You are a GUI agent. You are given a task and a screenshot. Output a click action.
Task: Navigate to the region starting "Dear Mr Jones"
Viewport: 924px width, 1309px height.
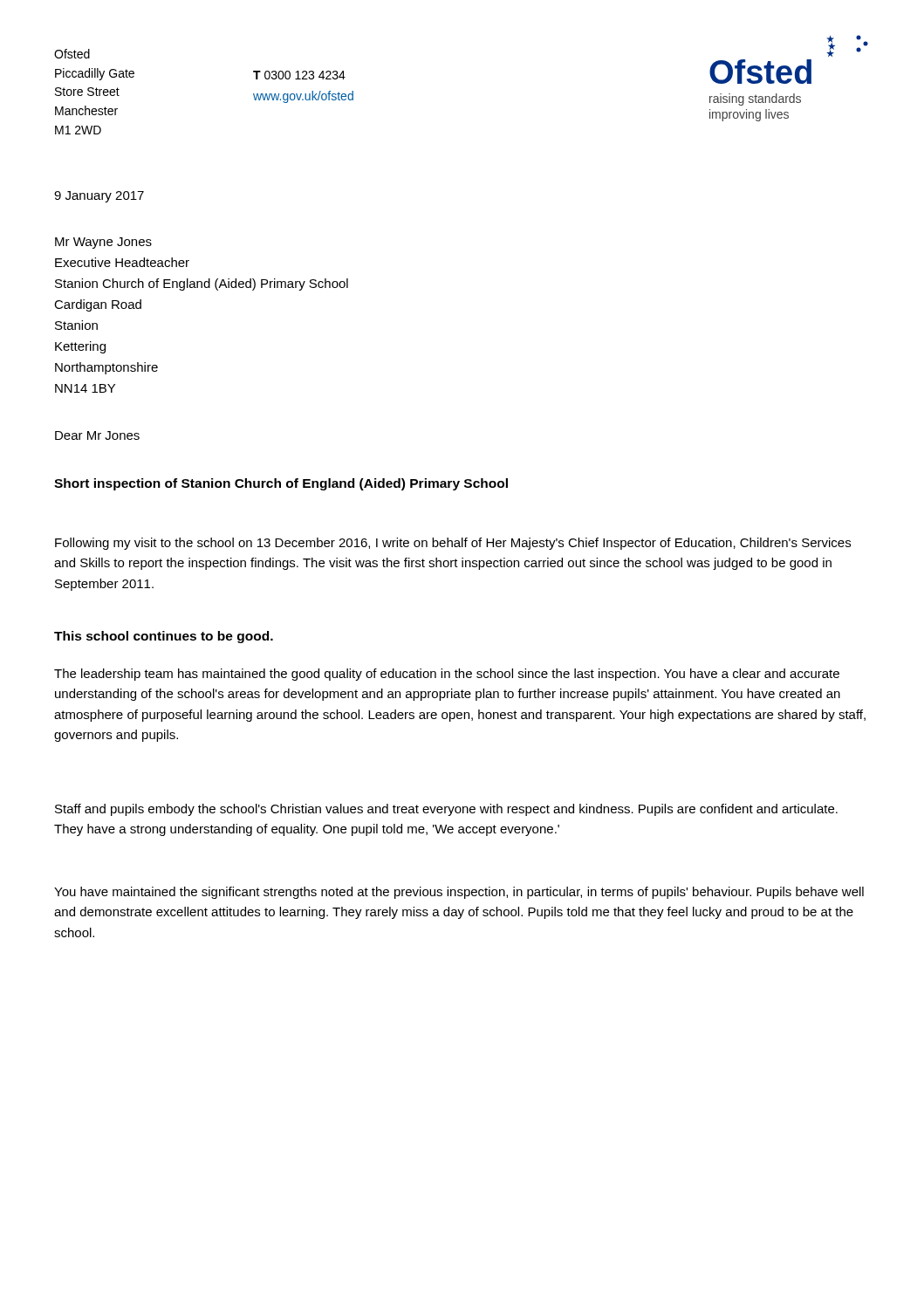tap(97, 435)
